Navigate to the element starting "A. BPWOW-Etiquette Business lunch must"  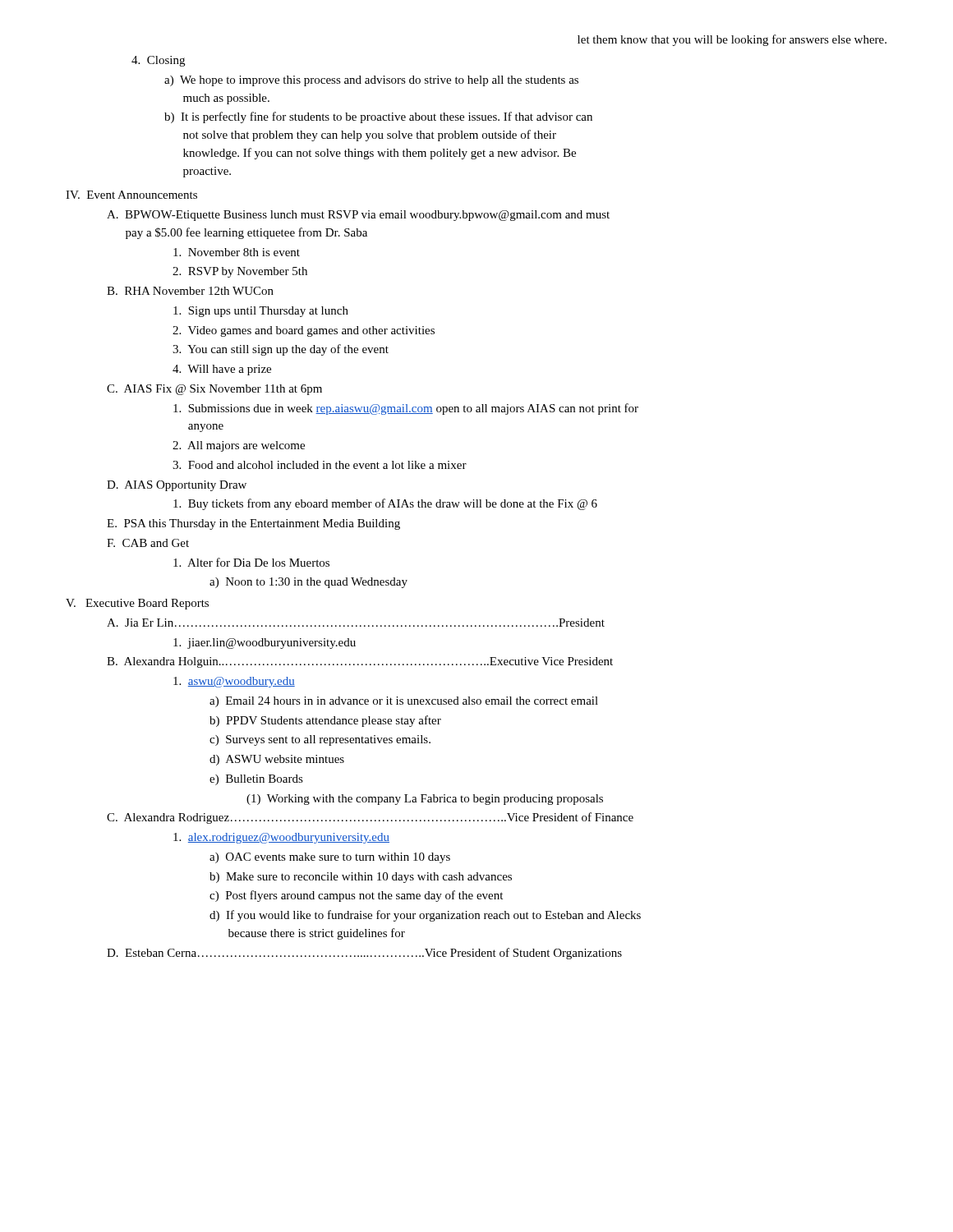coord(358,223)
